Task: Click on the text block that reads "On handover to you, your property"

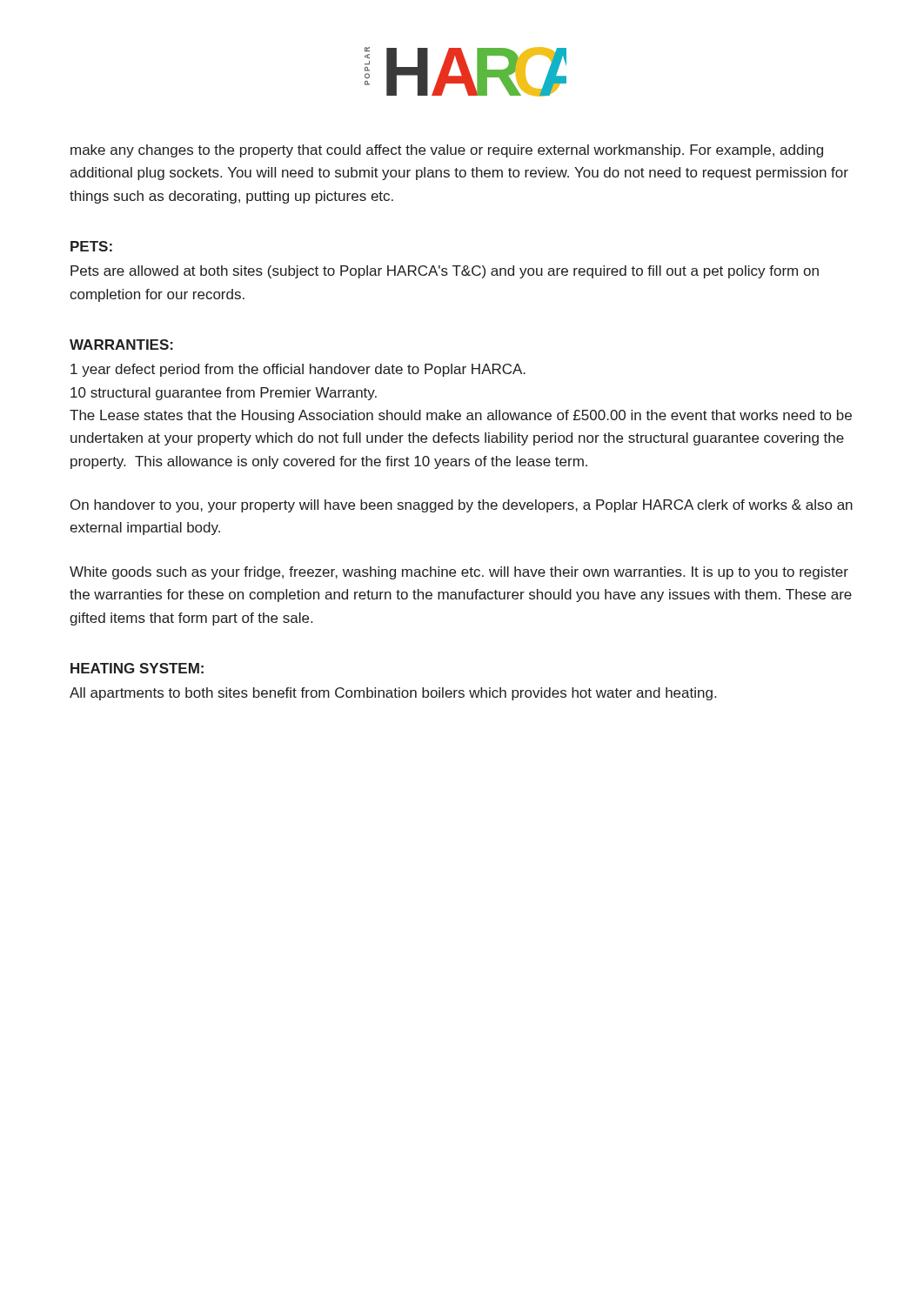Action: [x=461, y=517]
